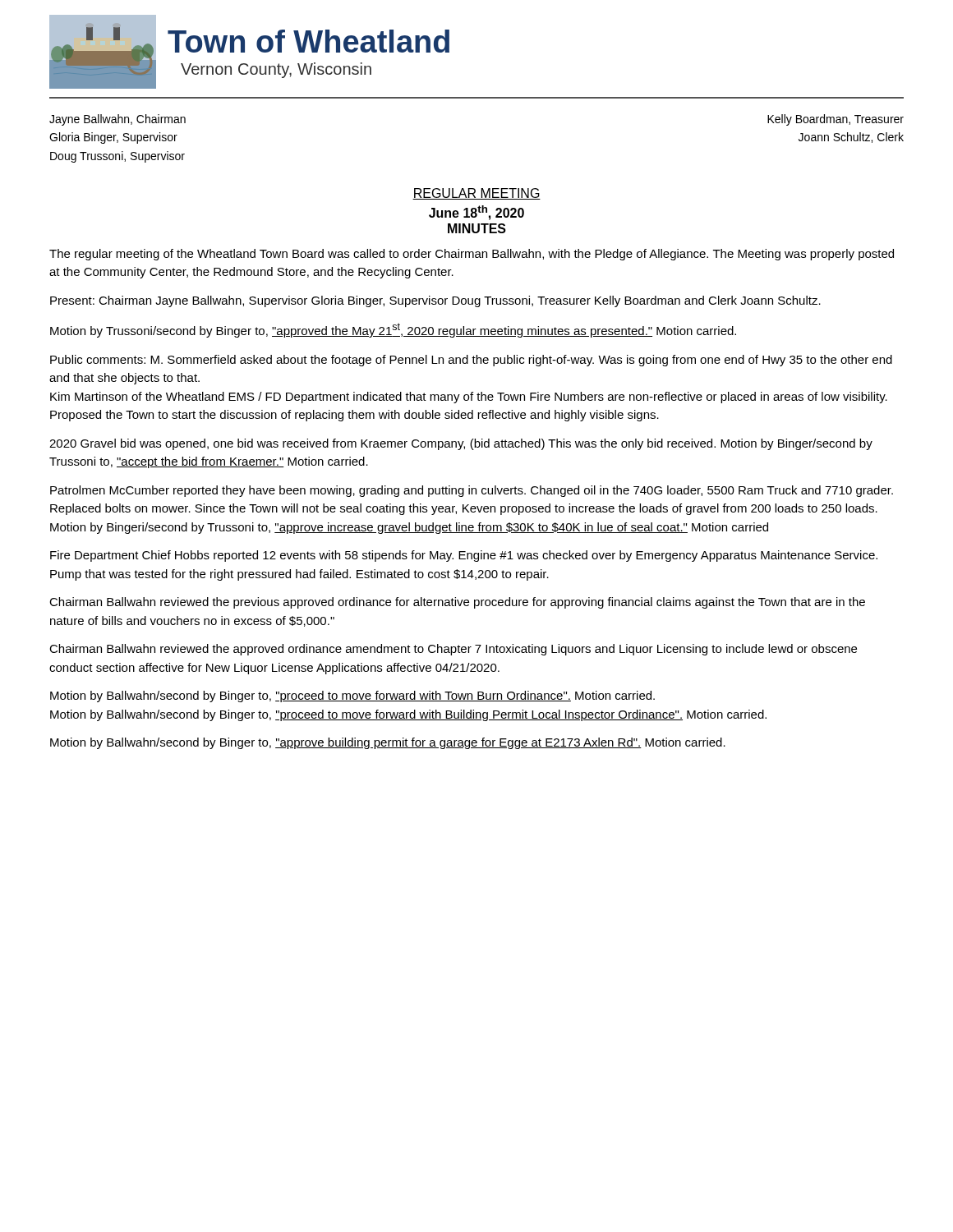The width and height of the screenshot is (953, 1232).
Task: Point to the passage starting "2020 Gravel bid was opened, one bid"
Action: [x=461, y=452]
